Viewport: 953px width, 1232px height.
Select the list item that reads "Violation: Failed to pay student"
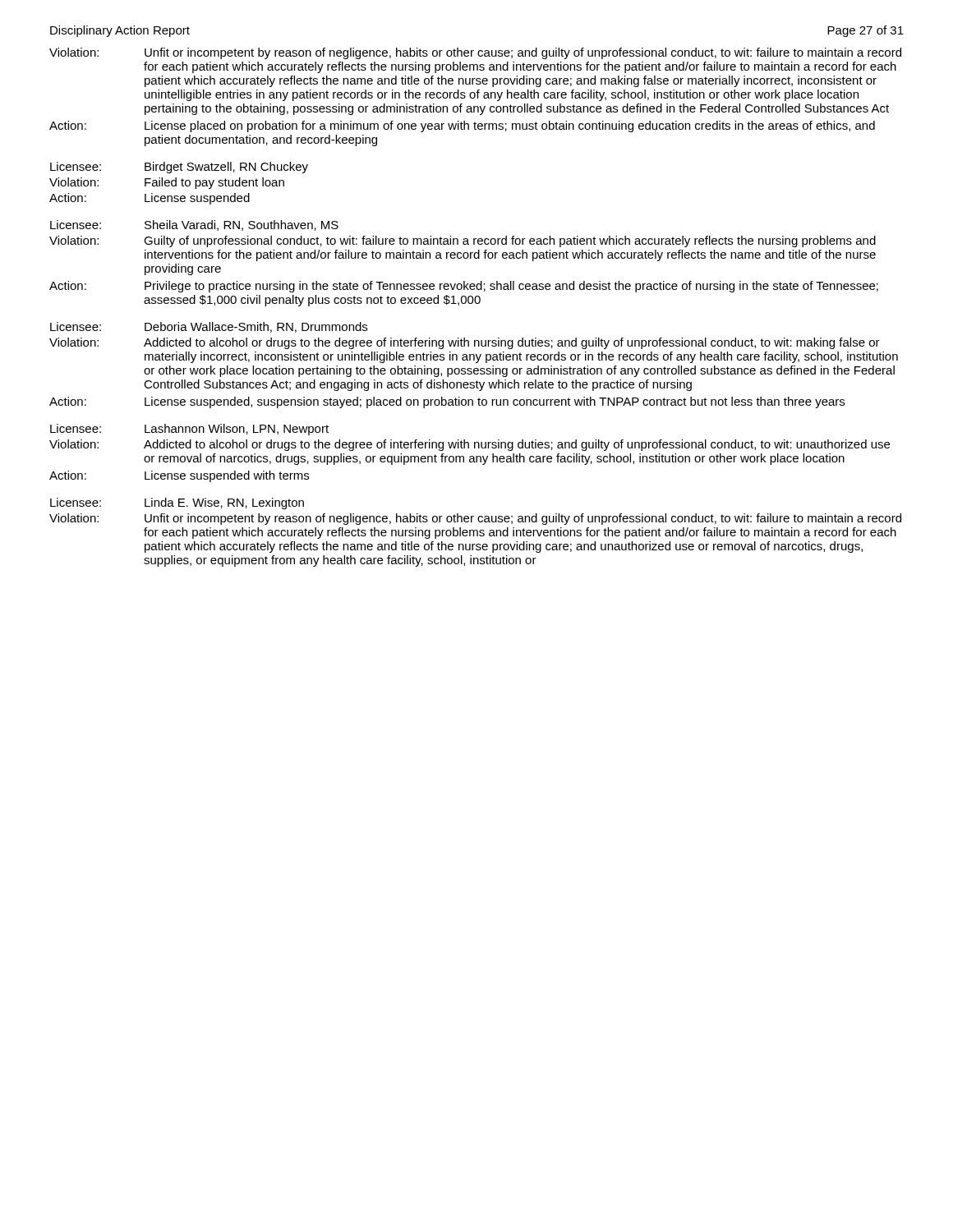(x=167, y=183)
